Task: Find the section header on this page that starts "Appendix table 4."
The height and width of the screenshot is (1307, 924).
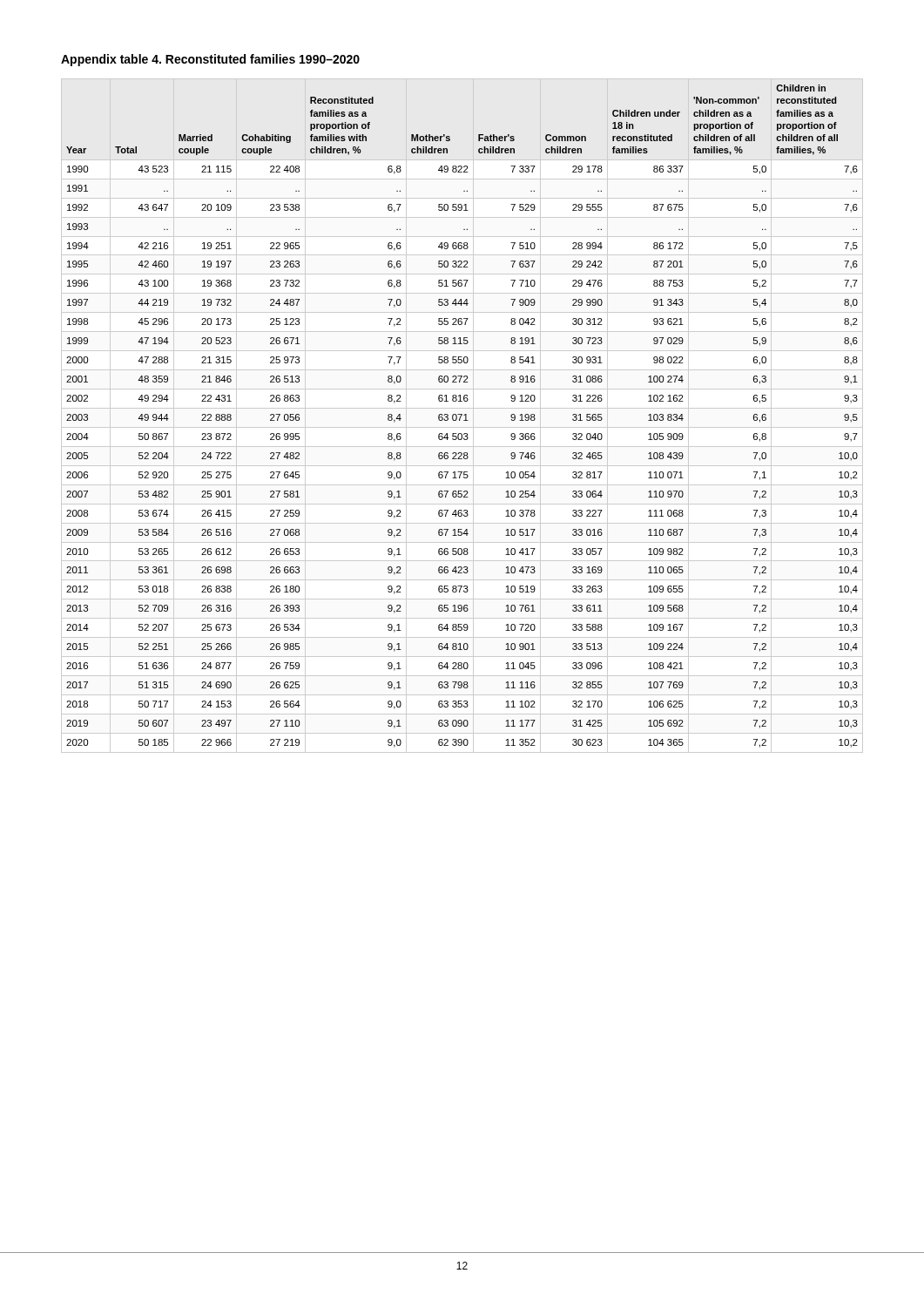Action: click(x=210, y=59)
